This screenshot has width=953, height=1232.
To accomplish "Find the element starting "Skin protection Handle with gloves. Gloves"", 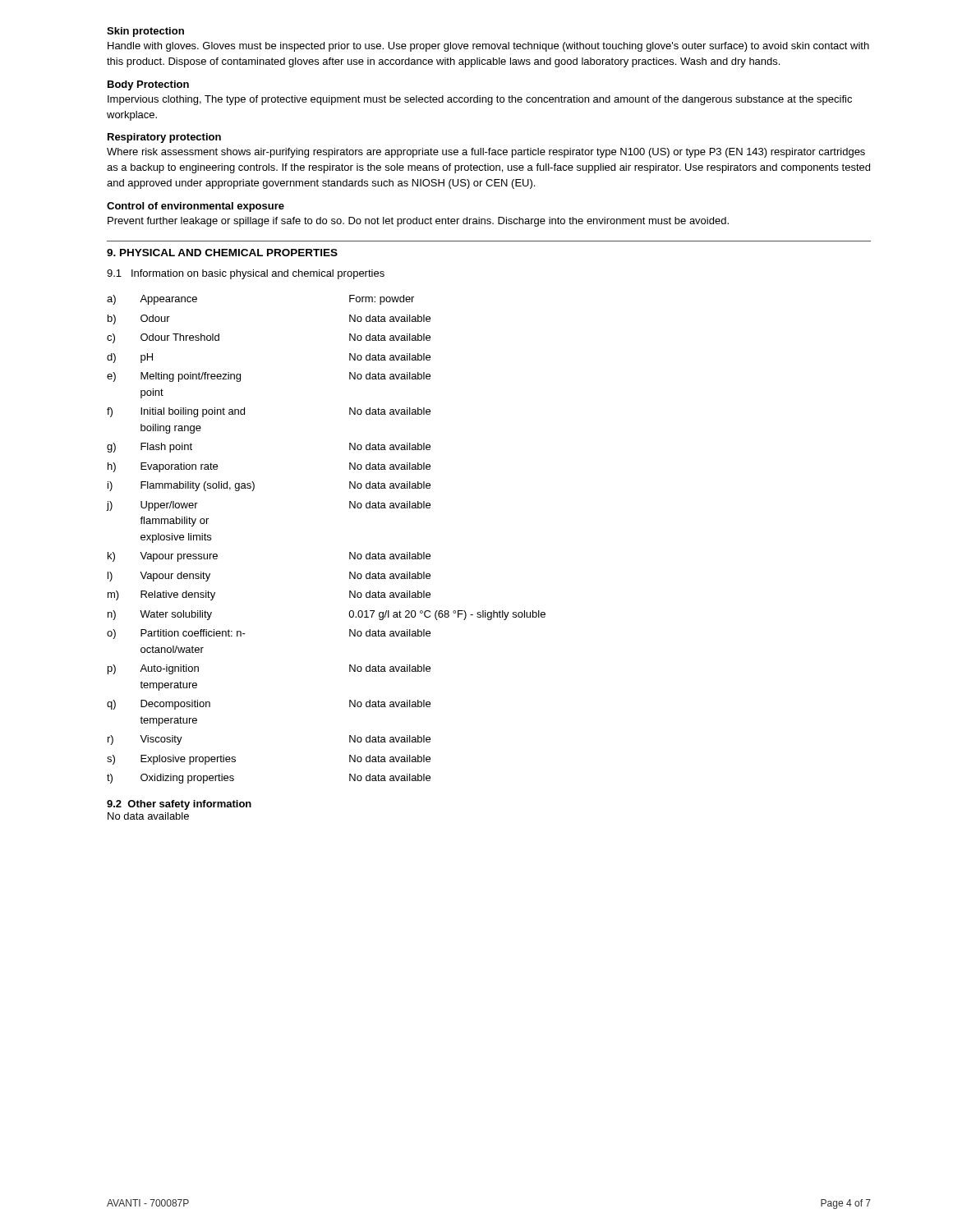I will tap(489, 47).
